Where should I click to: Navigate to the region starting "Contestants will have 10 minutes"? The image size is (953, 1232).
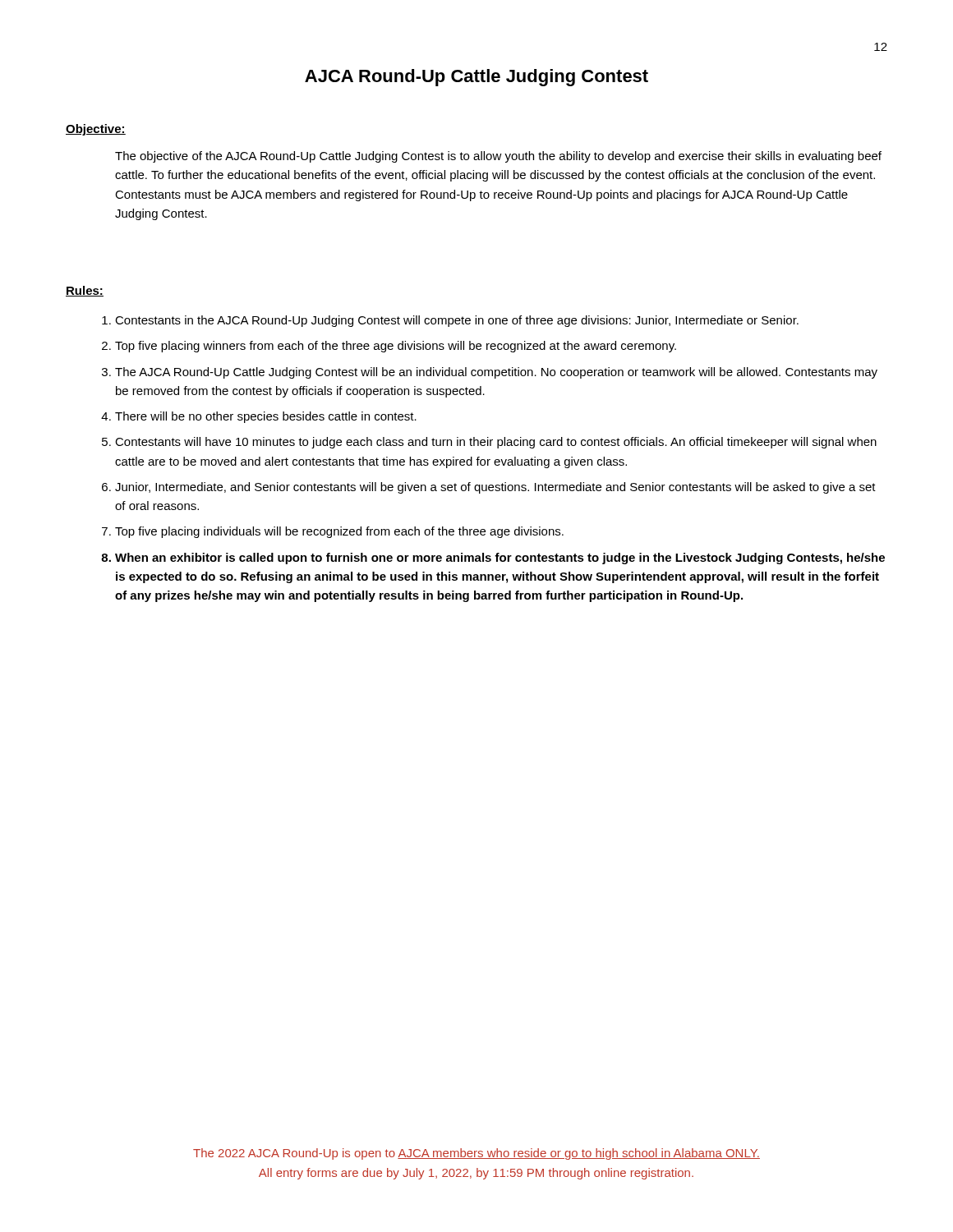point(496,451)
